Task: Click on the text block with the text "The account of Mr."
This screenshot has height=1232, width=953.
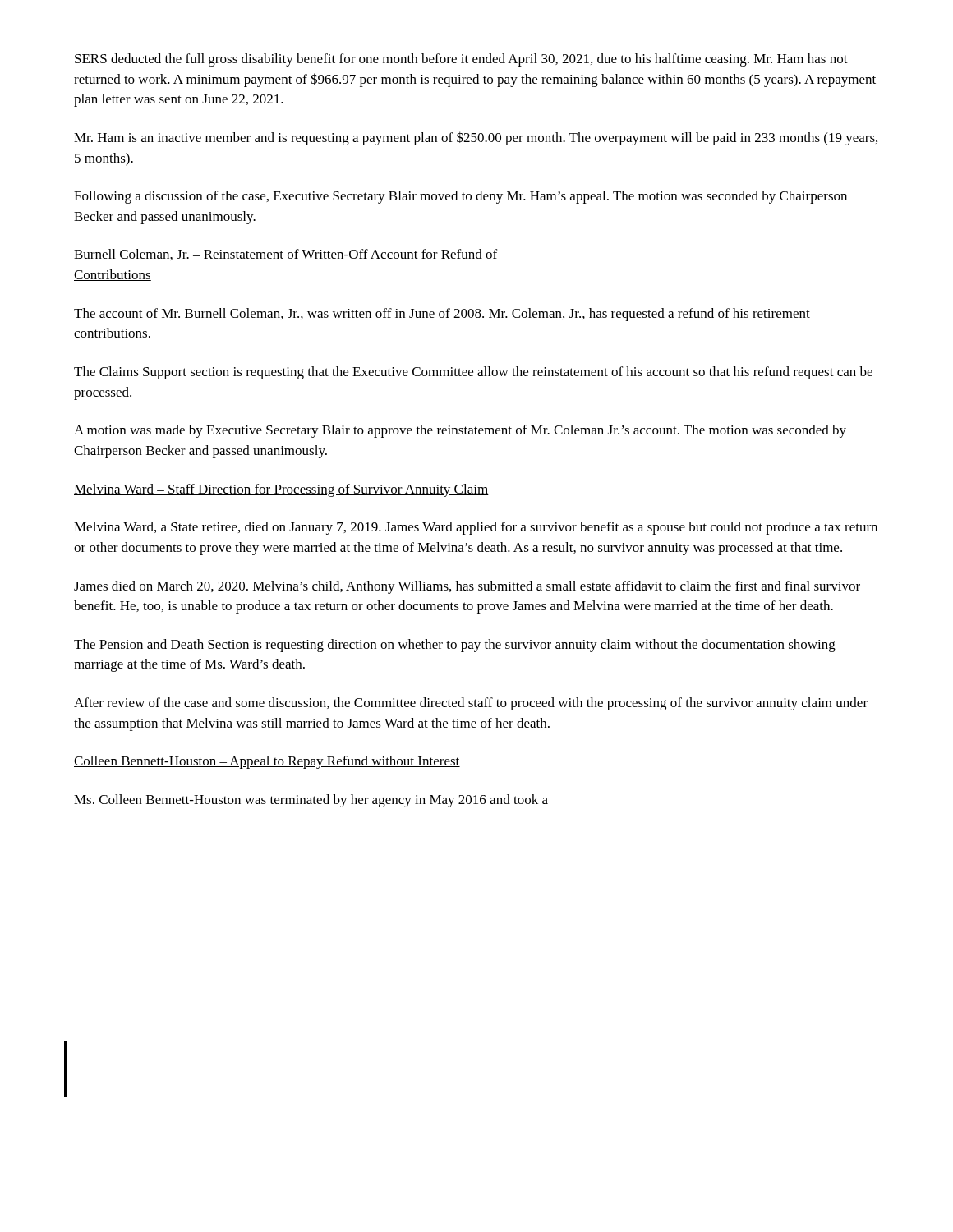Action: (x=442, y=323)
